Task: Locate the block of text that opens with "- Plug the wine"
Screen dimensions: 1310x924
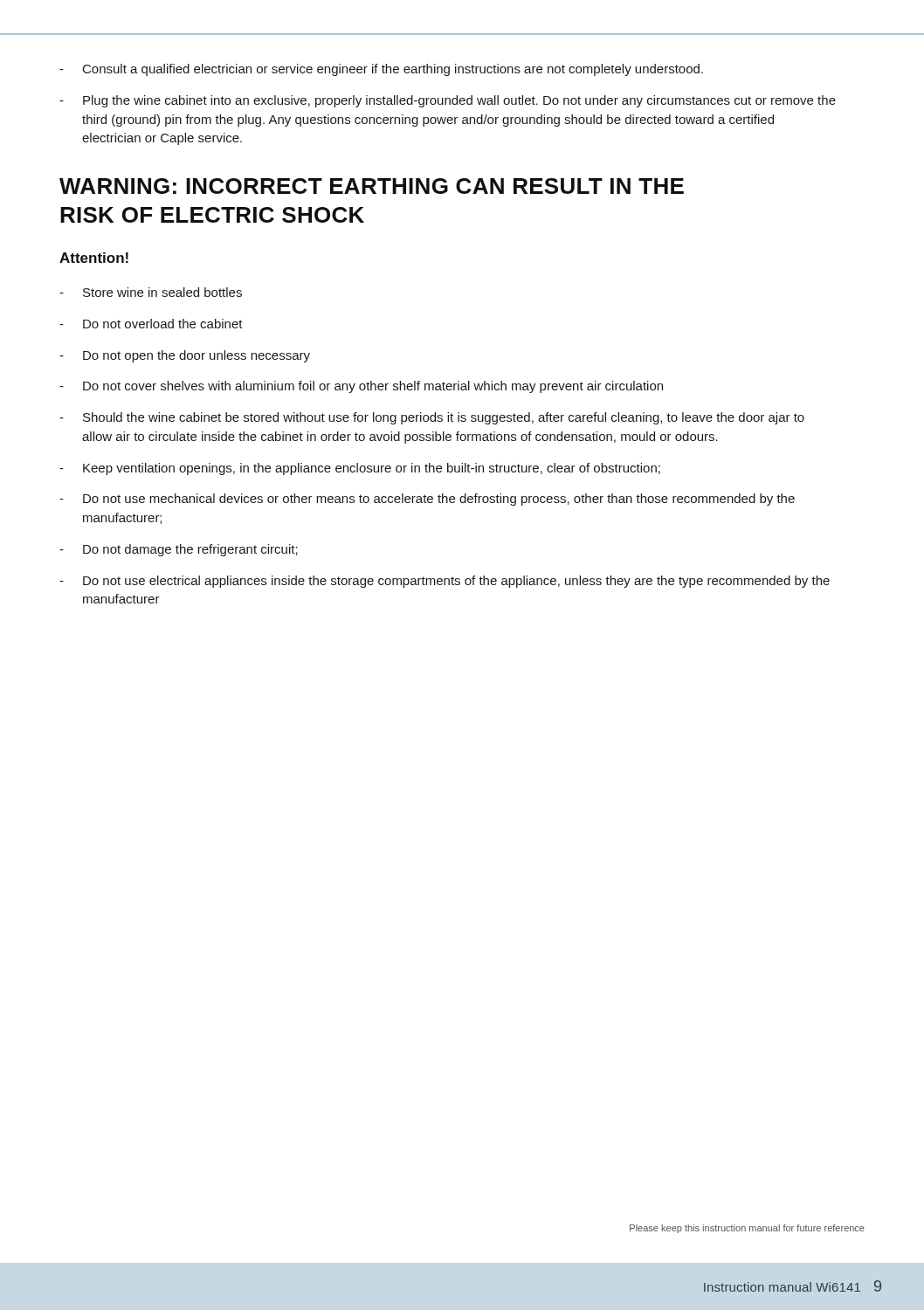Action: [x=448, y=119]
